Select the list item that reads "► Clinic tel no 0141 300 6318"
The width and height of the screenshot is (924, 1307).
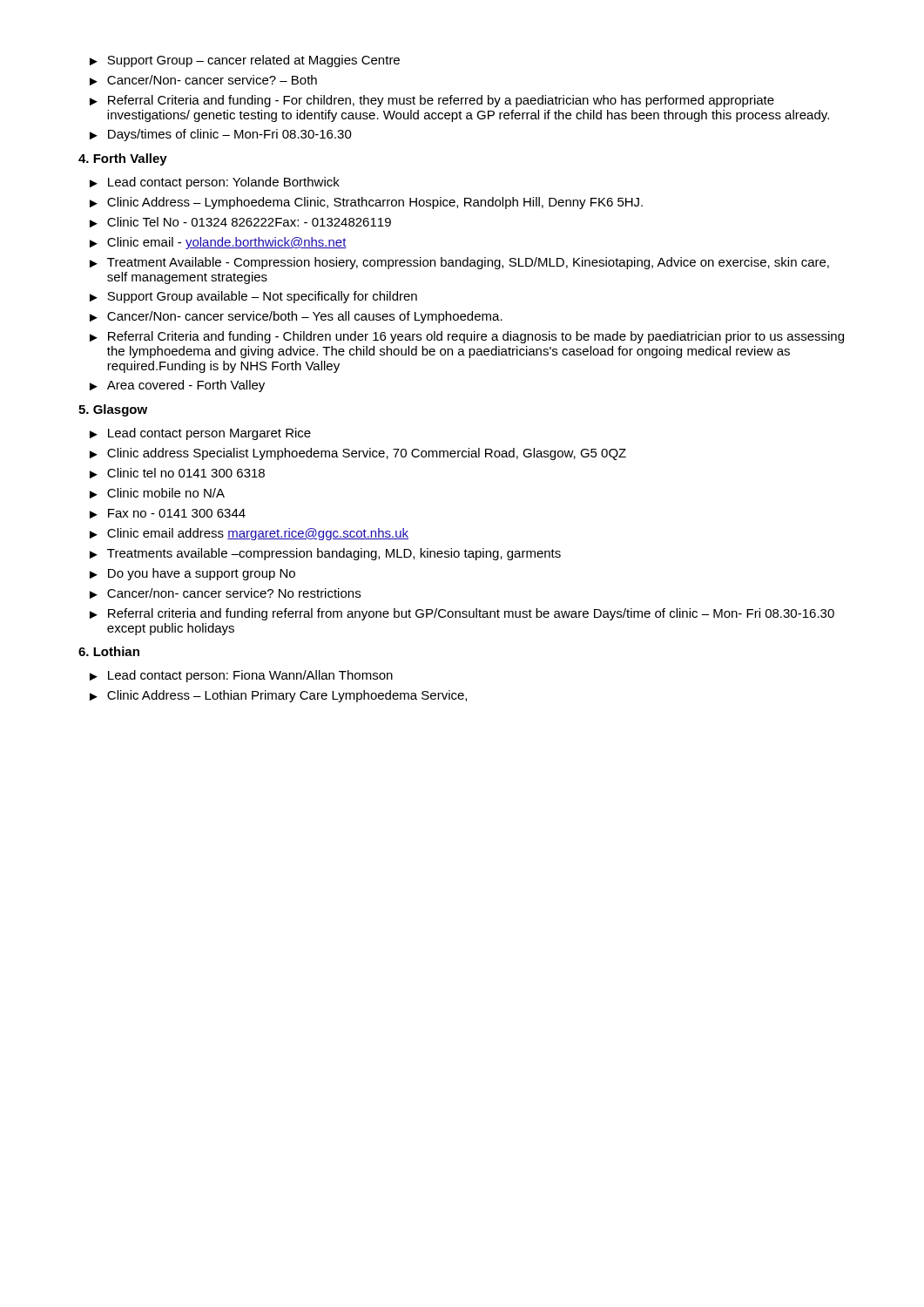point(177,473)
